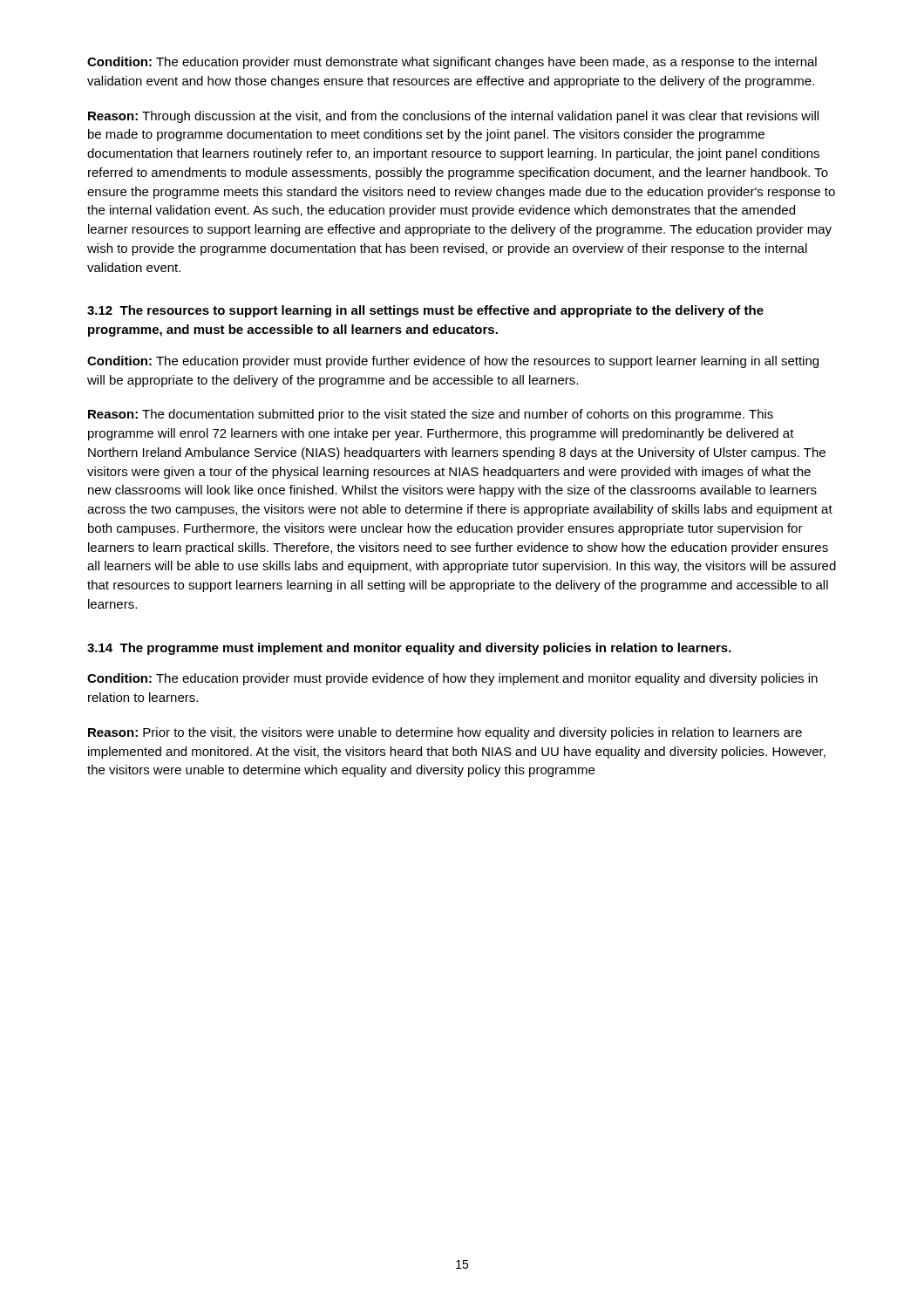Viewport: 924px width, 1308px height.
Task: Find the passage starting "3.12 The resources to support learning in all"
Action: click(425, 320)
